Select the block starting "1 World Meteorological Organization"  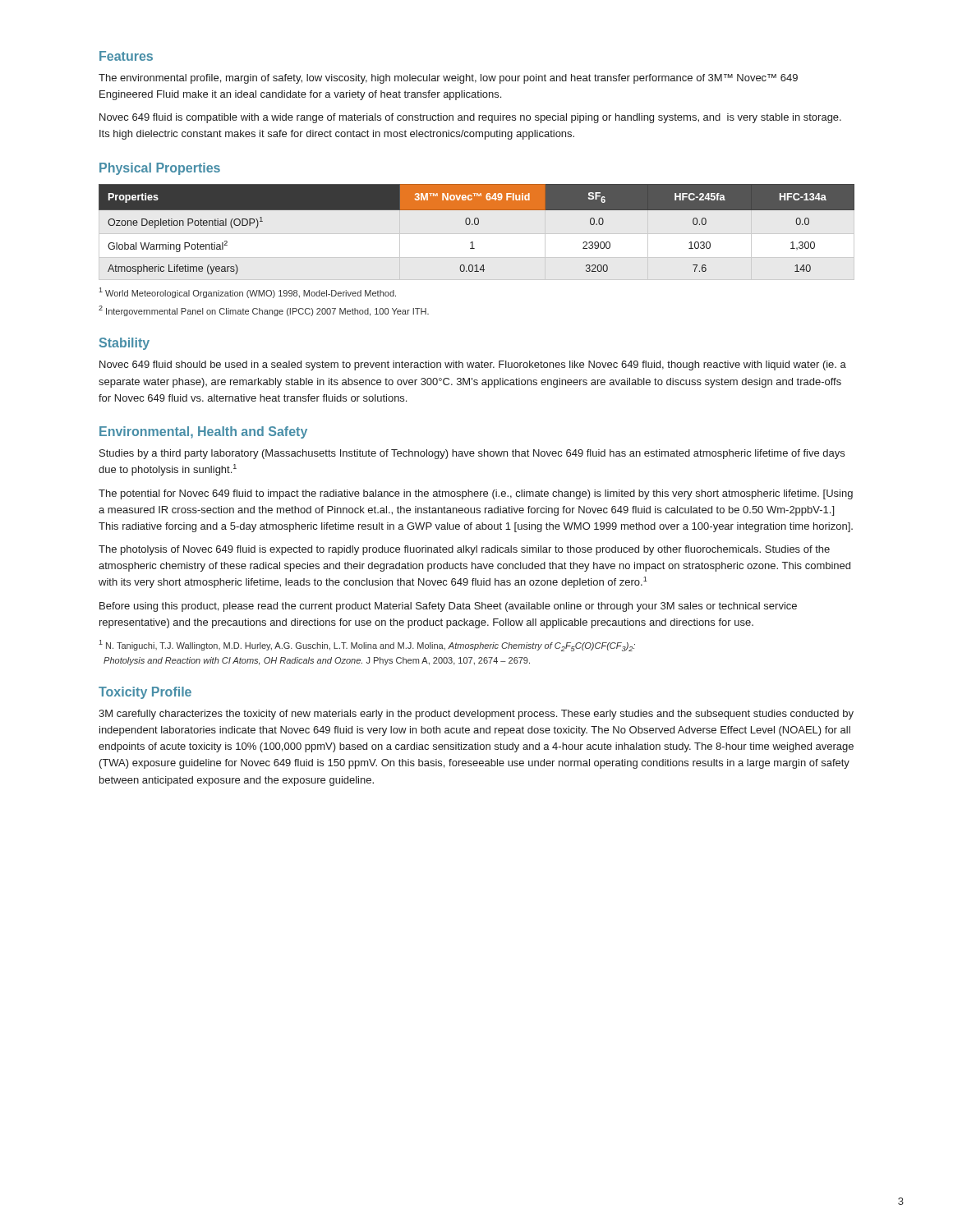[248, 292]
